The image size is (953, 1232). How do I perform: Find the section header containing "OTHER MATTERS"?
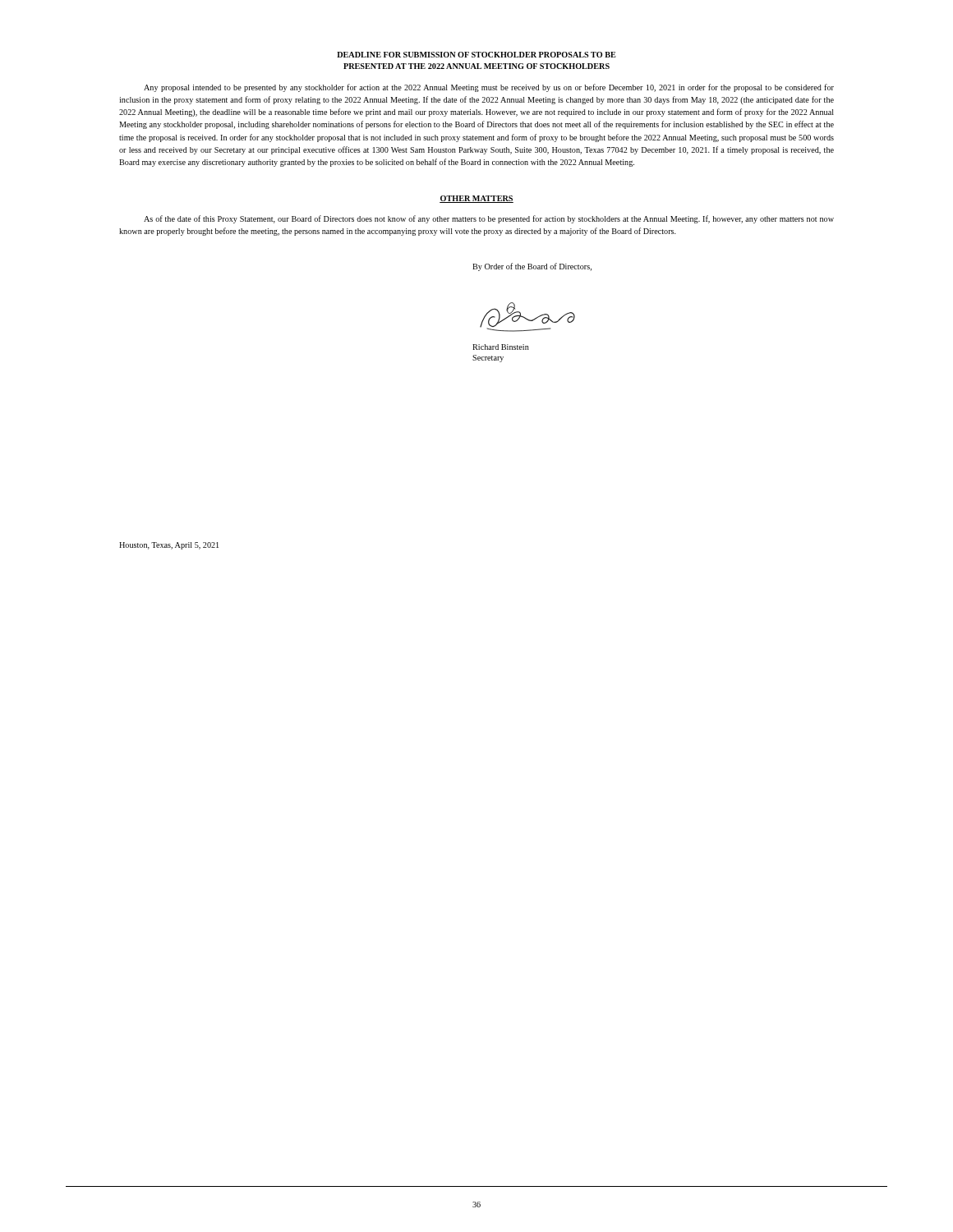(x=476, y=198)
